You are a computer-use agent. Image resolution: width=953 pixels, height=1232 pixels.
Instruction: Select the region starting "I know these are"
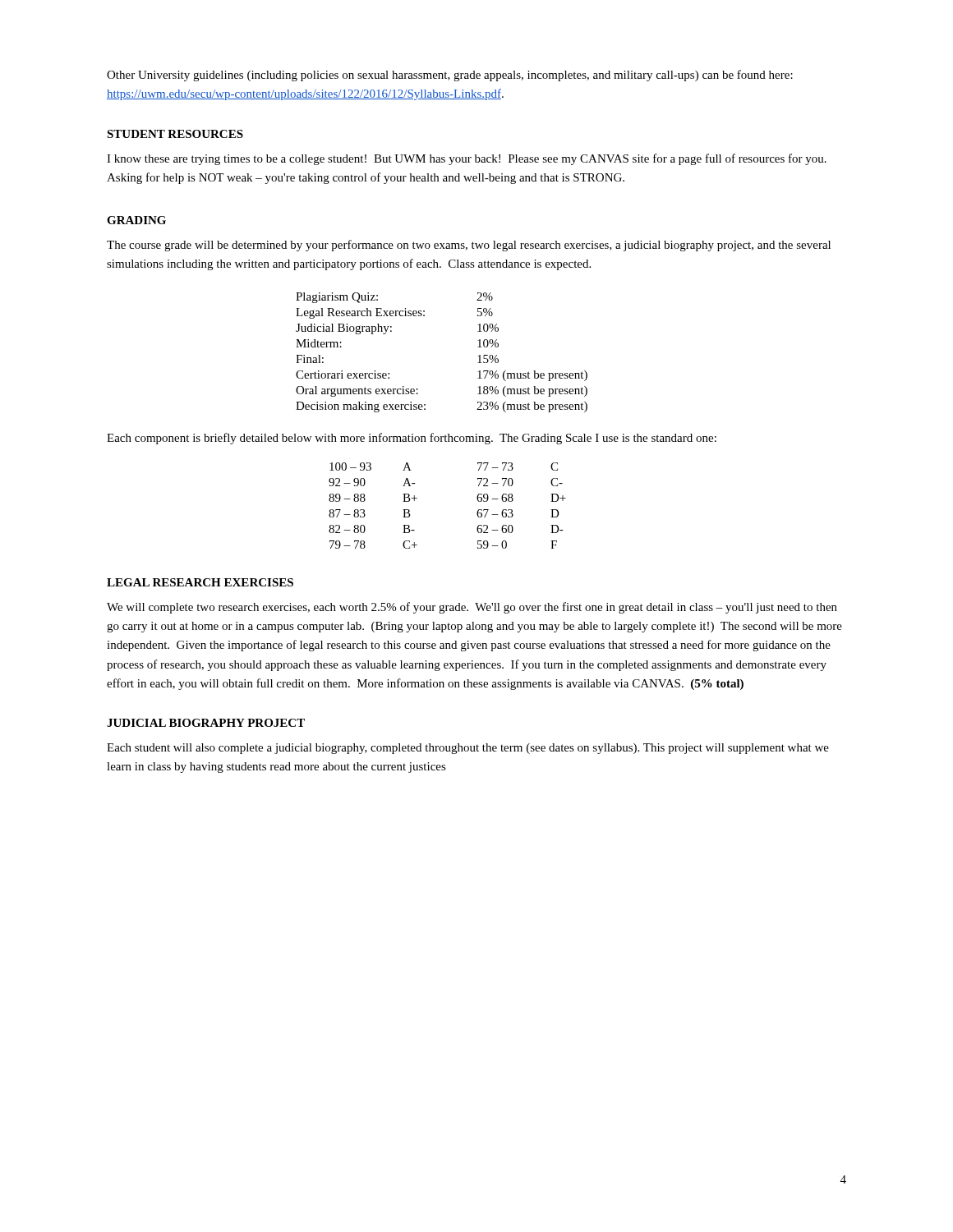(x=468, y=168)
